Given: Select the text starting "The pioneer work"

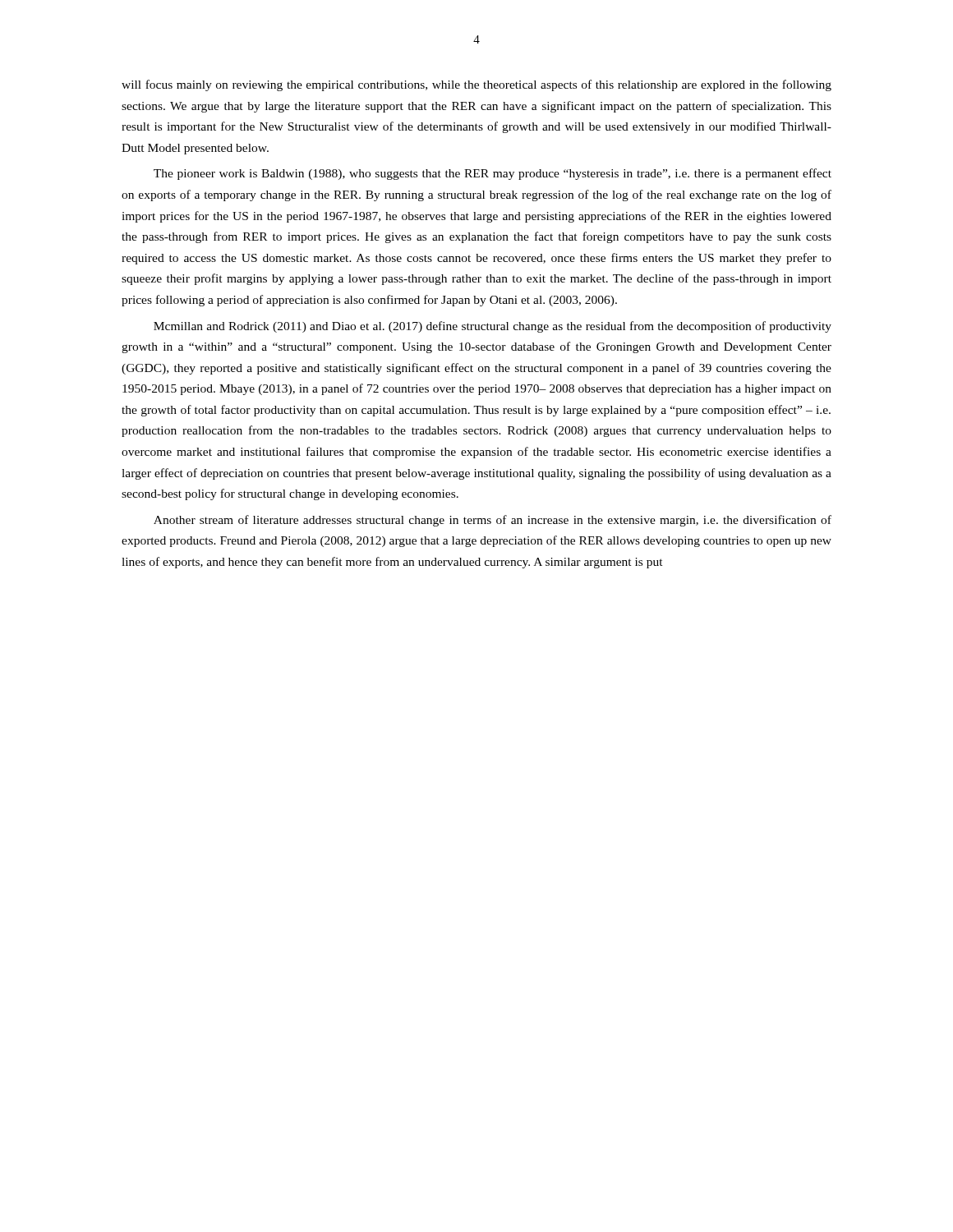Looking at the screenshot, I should (x=476, y=236).
